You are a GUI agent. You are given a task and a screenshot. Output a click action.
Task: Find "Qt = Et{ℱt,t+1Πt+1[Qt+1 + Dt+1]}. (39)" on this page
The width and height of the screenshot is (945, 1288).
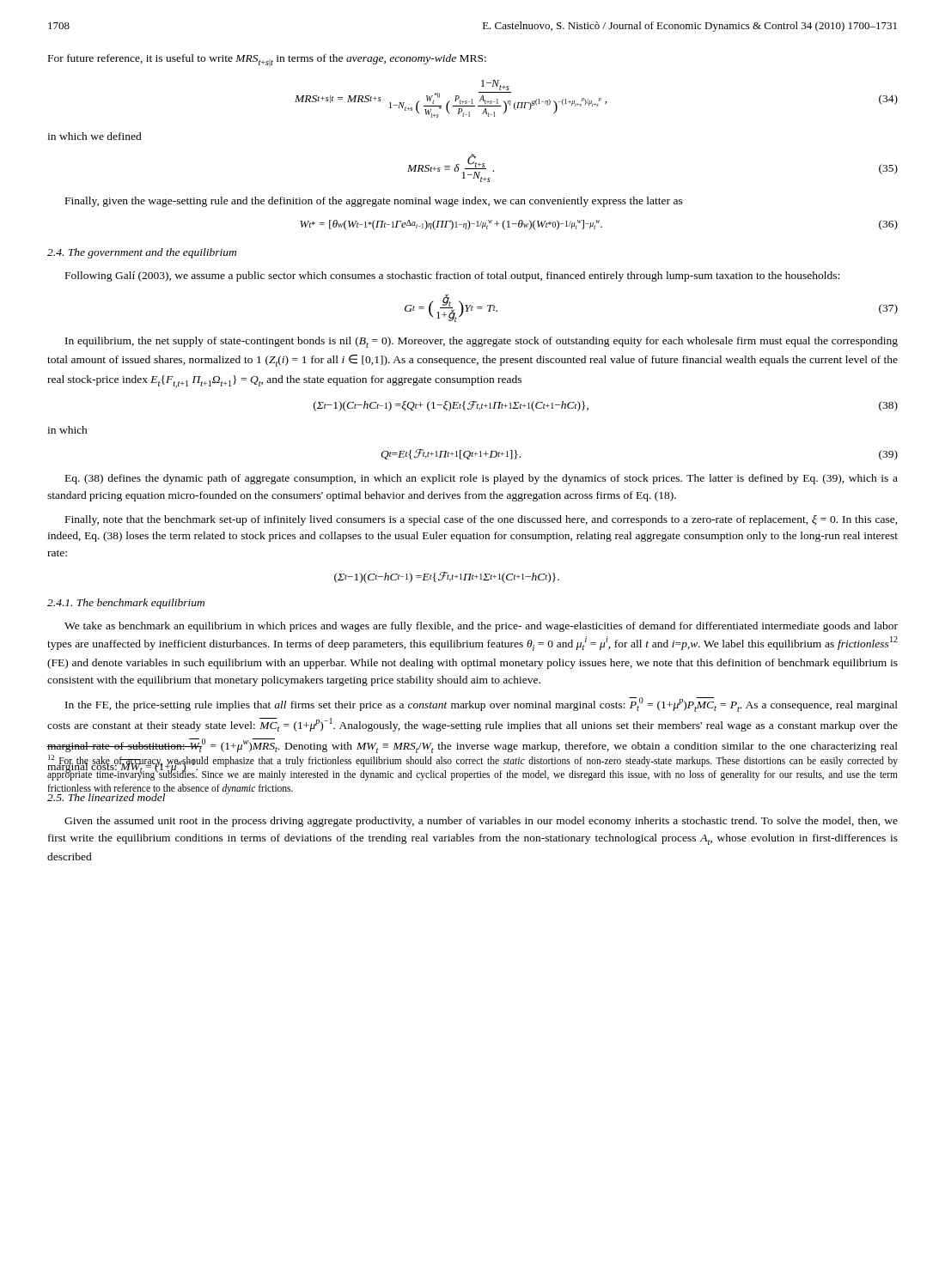tap(472, 454)
